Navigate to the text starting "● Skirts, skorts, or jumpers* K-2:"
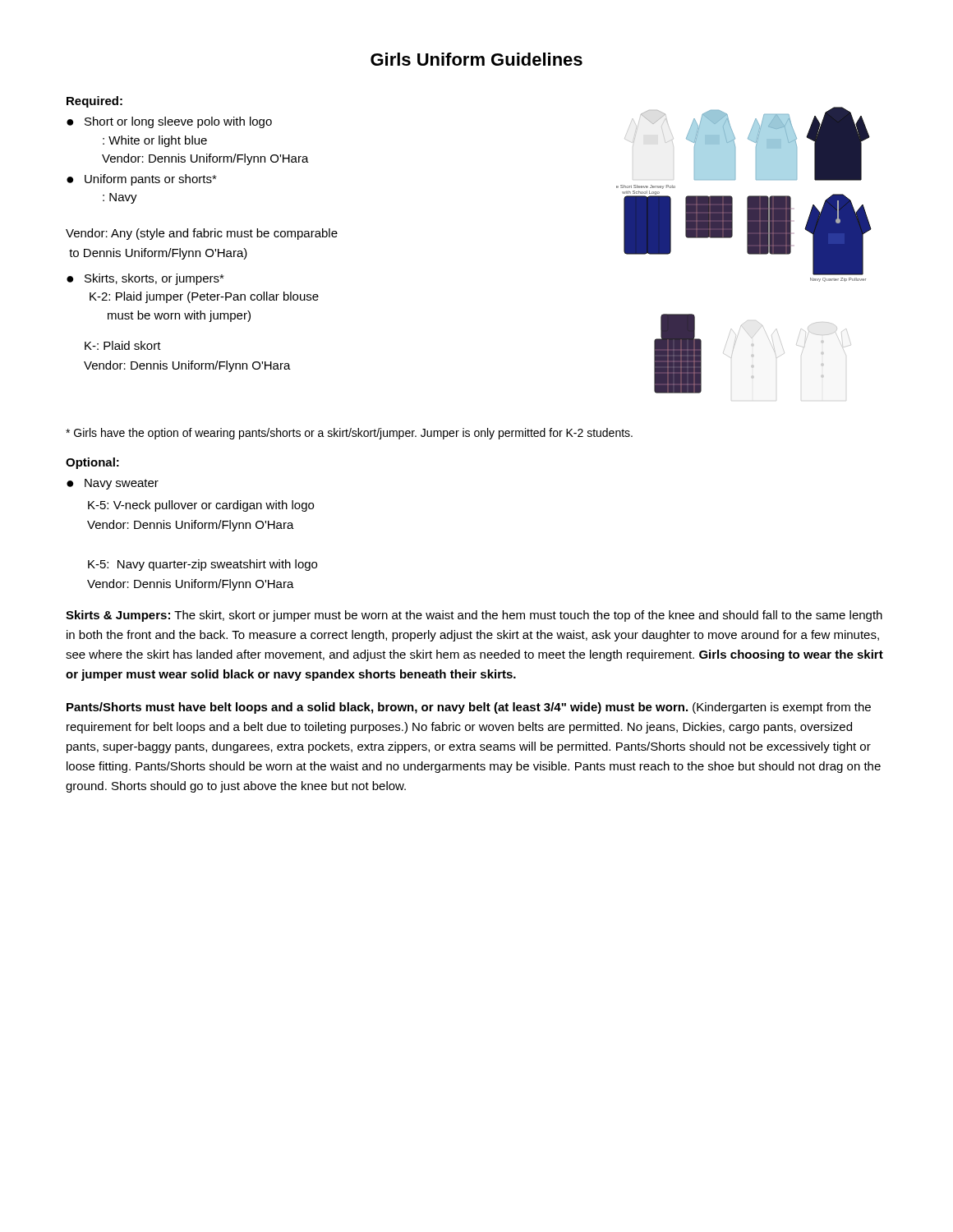The width and height of the screenshot is (953, 1232). click(192, 297)
